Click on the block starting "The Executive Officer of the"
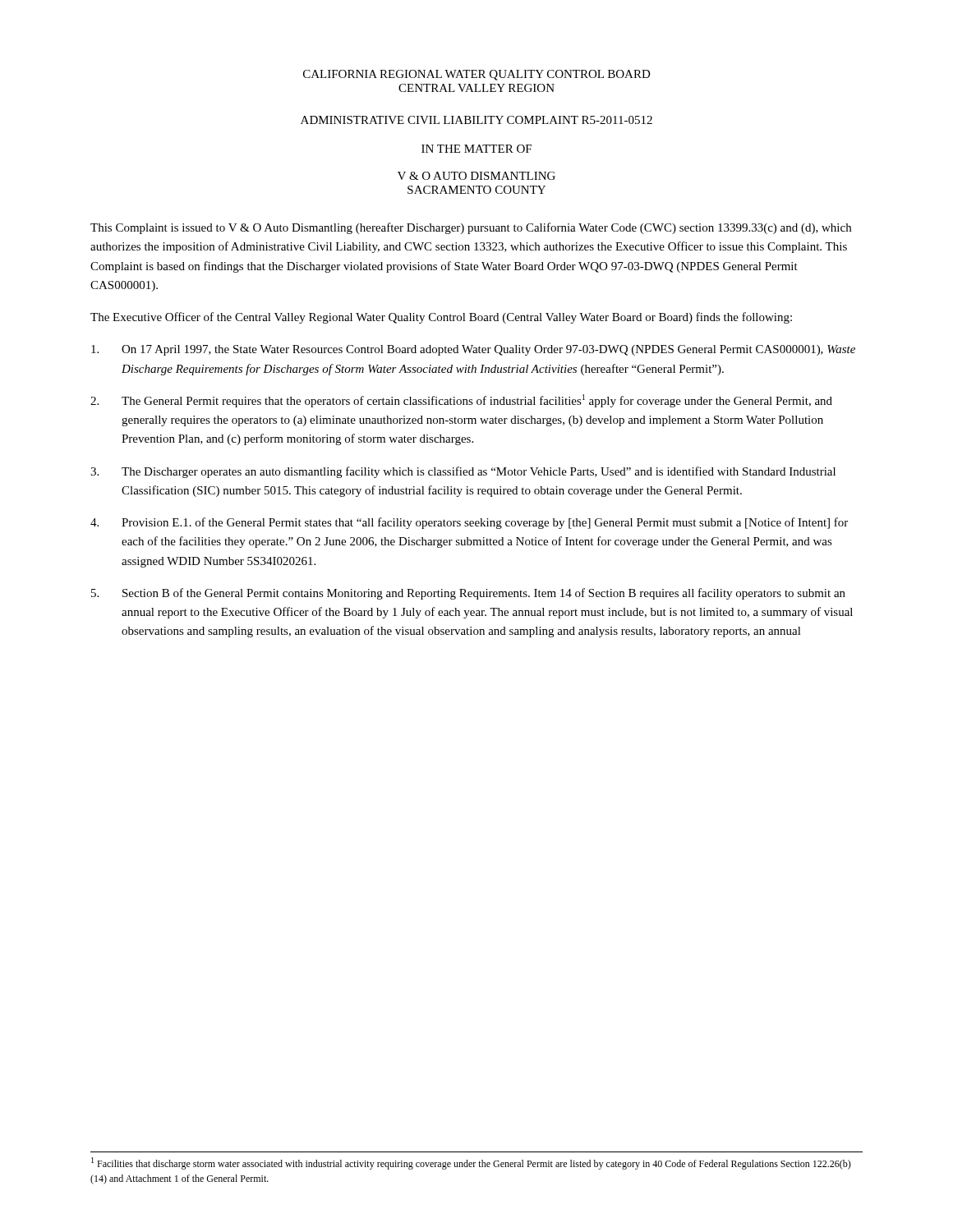The height and width of the screenshot is (1232, 953). click(442, 317)
